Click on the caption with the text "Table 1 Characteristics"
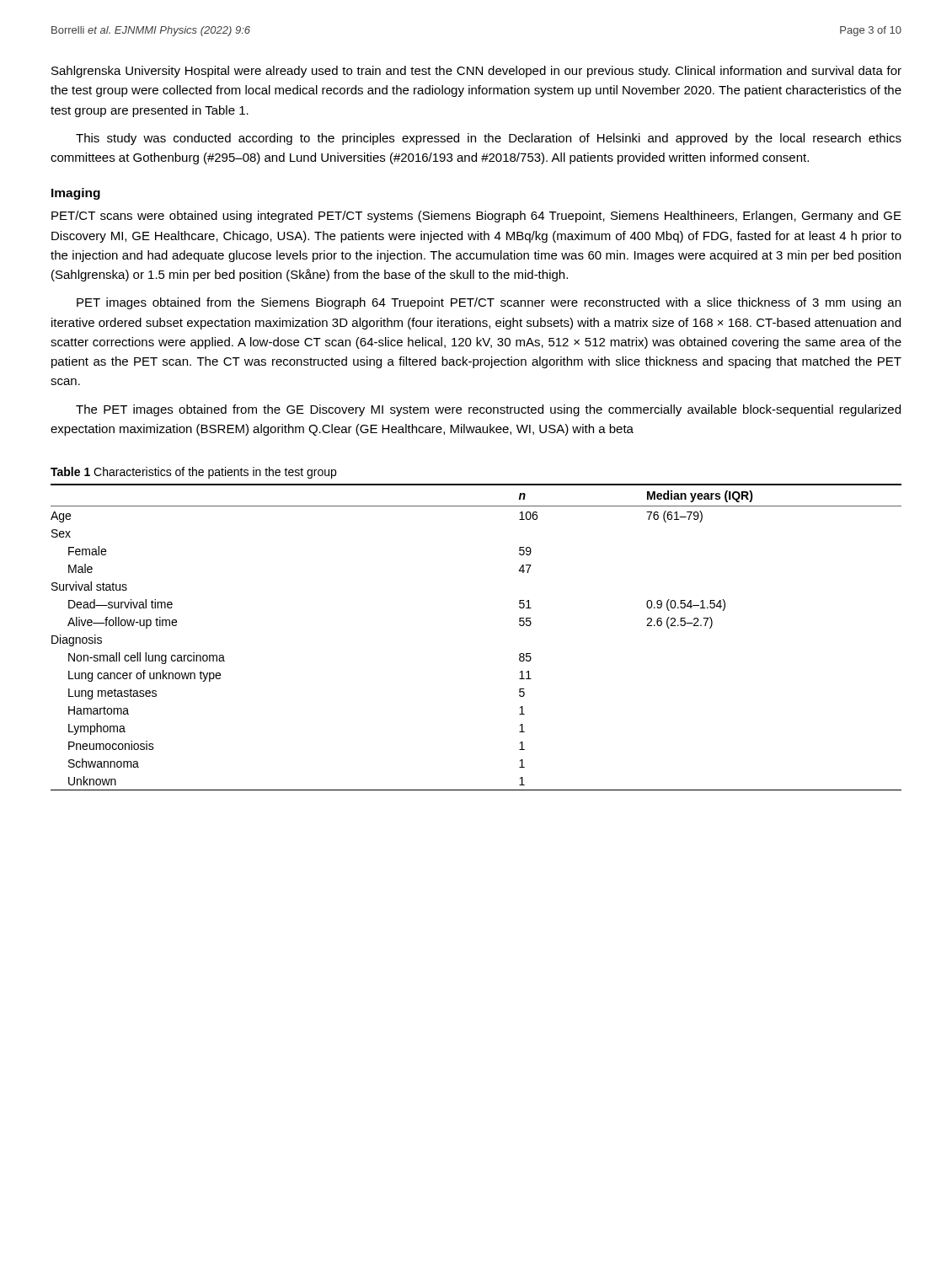Image resolution: width=952 pixels, height=1264 pixels. tap(194, 472)
